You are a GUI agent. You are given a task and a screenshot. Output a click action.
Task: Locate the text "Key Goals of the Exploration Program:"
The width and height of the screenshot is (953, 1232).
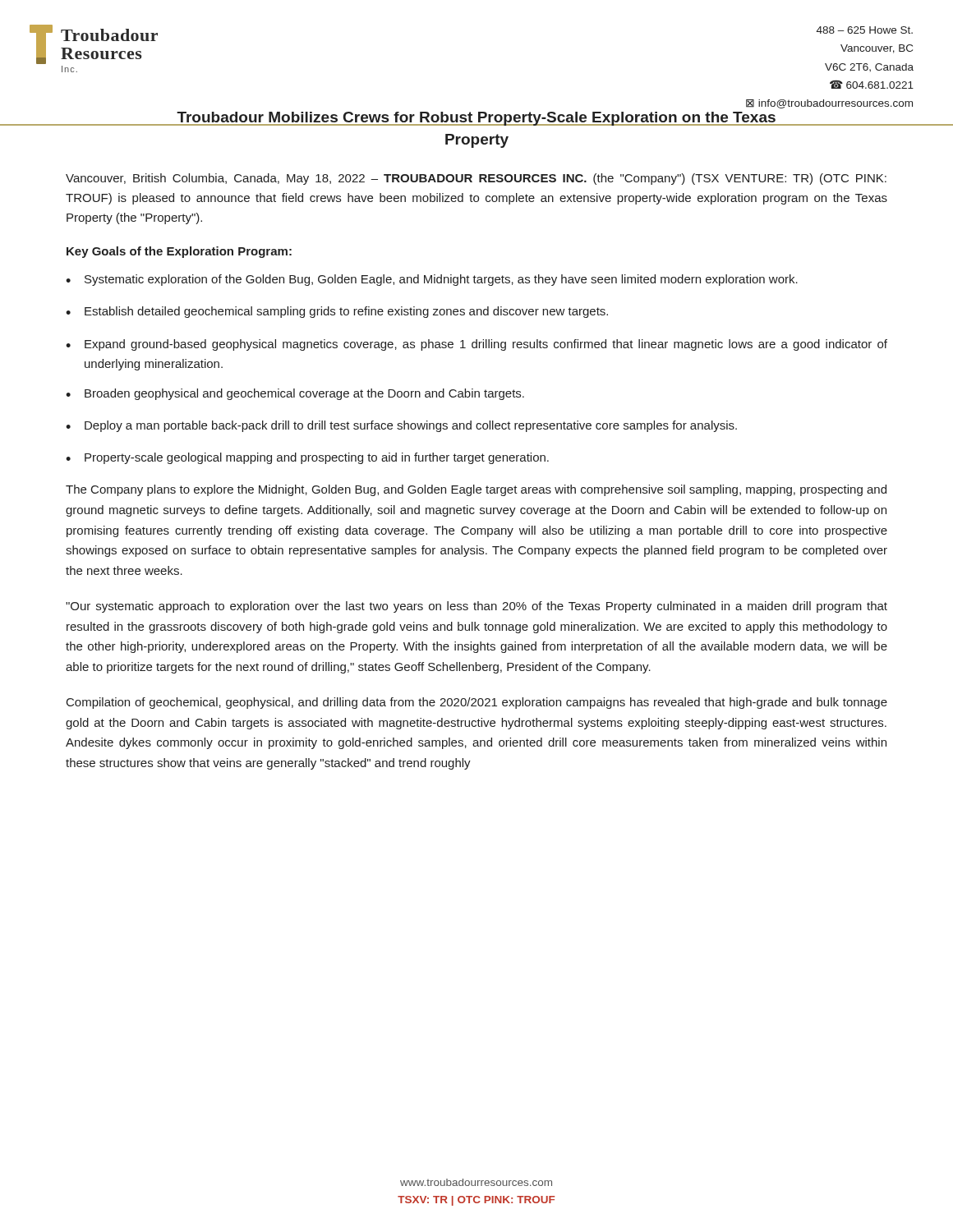tap(179, 251)
